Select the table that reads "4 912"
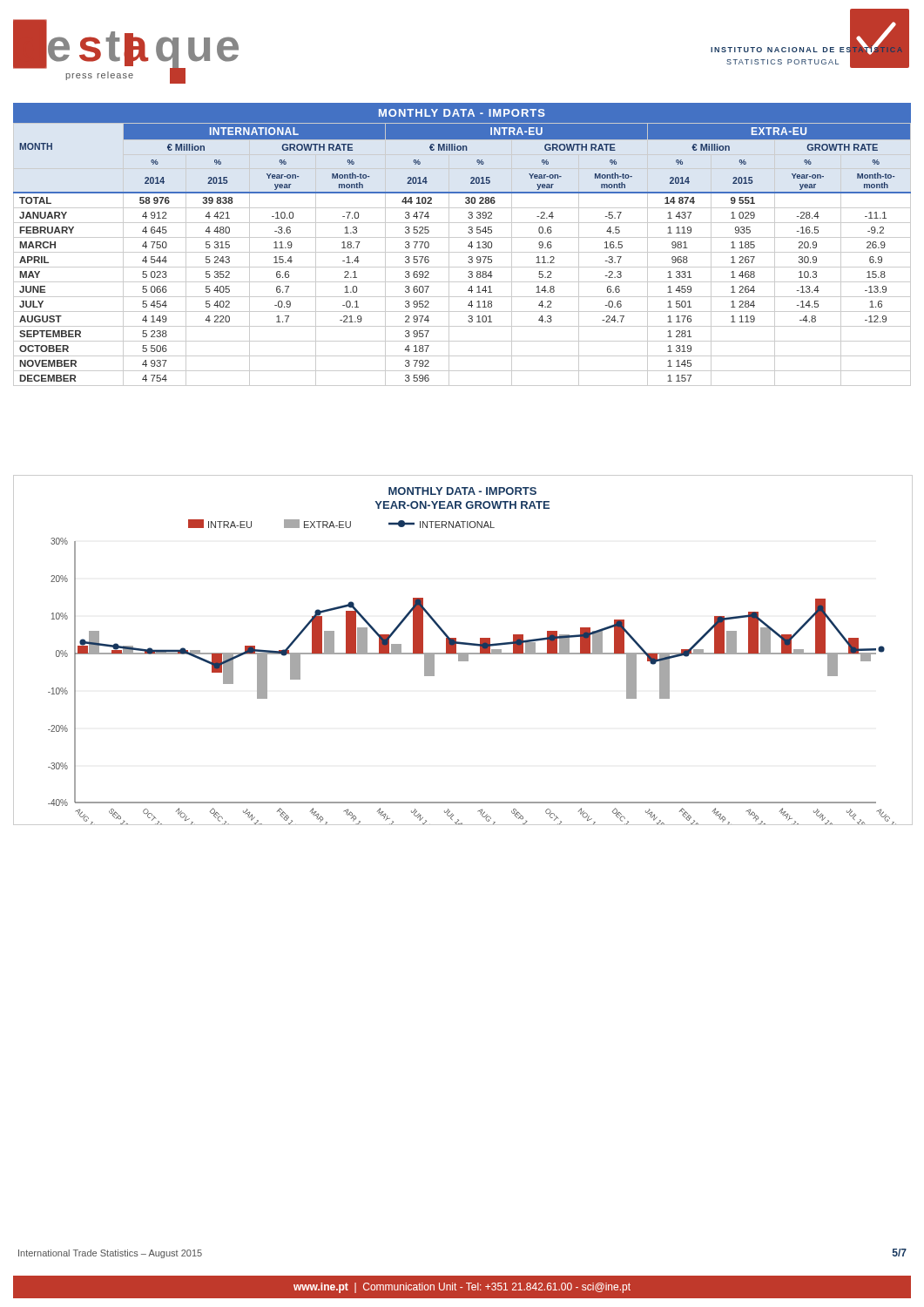Image resolution: width=924 pixels, height=1307 pixels. pos(462,244)
